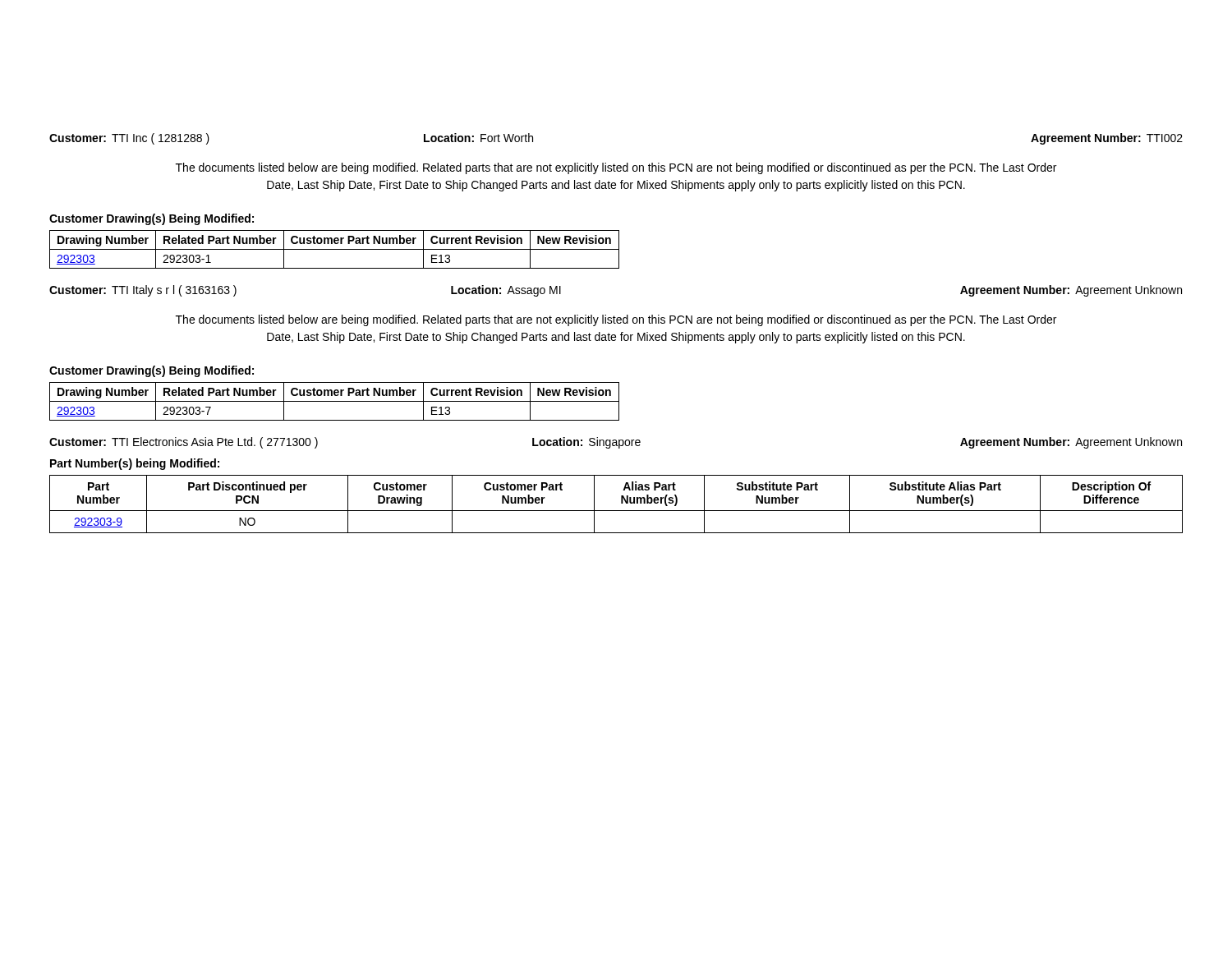Select the text block with the text "Customer: TTI Italy"

click(x=144, y=290)
